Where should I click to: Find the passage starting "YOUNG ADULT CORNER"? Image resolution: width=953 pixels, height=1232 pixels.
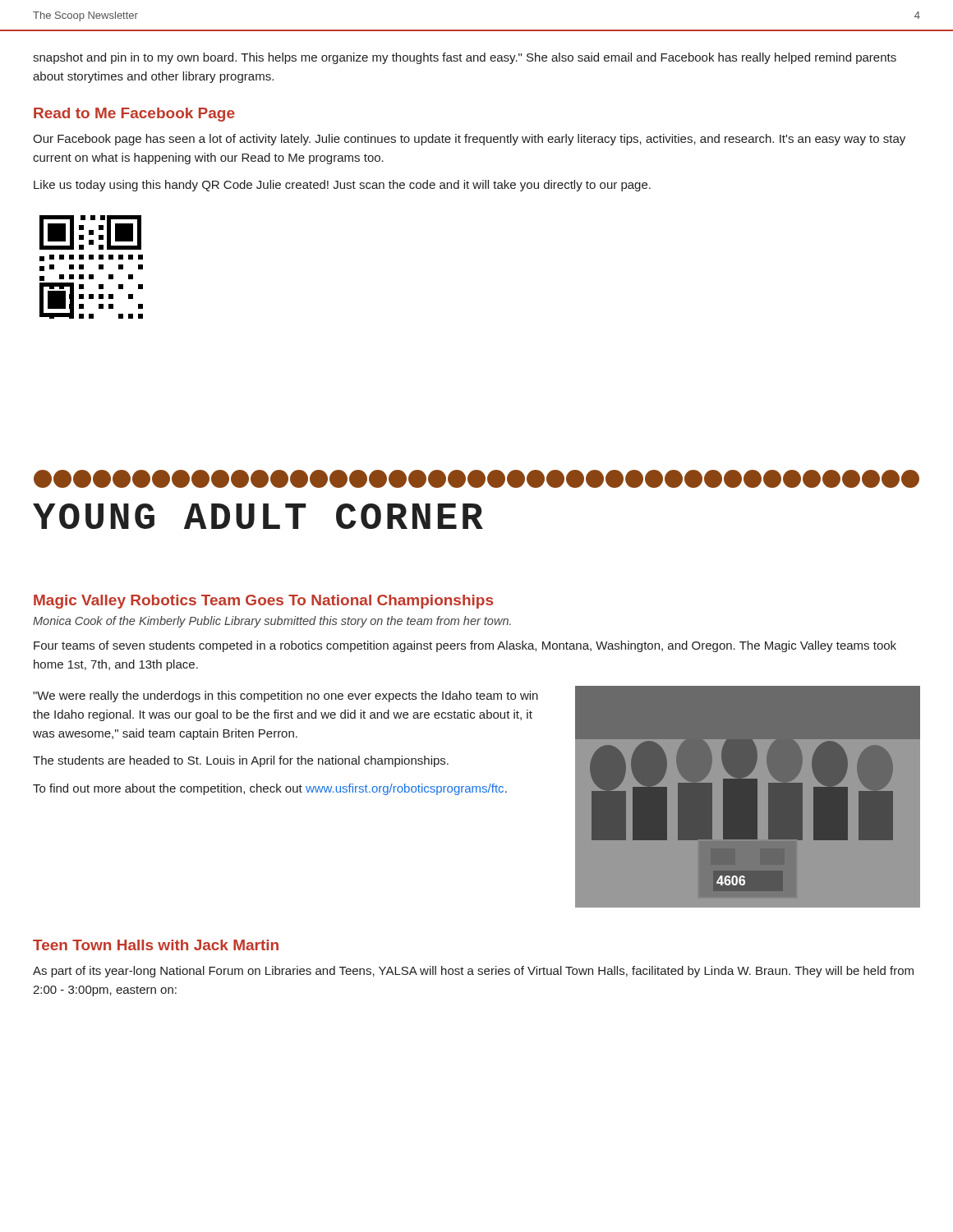(x=259, y=519)
